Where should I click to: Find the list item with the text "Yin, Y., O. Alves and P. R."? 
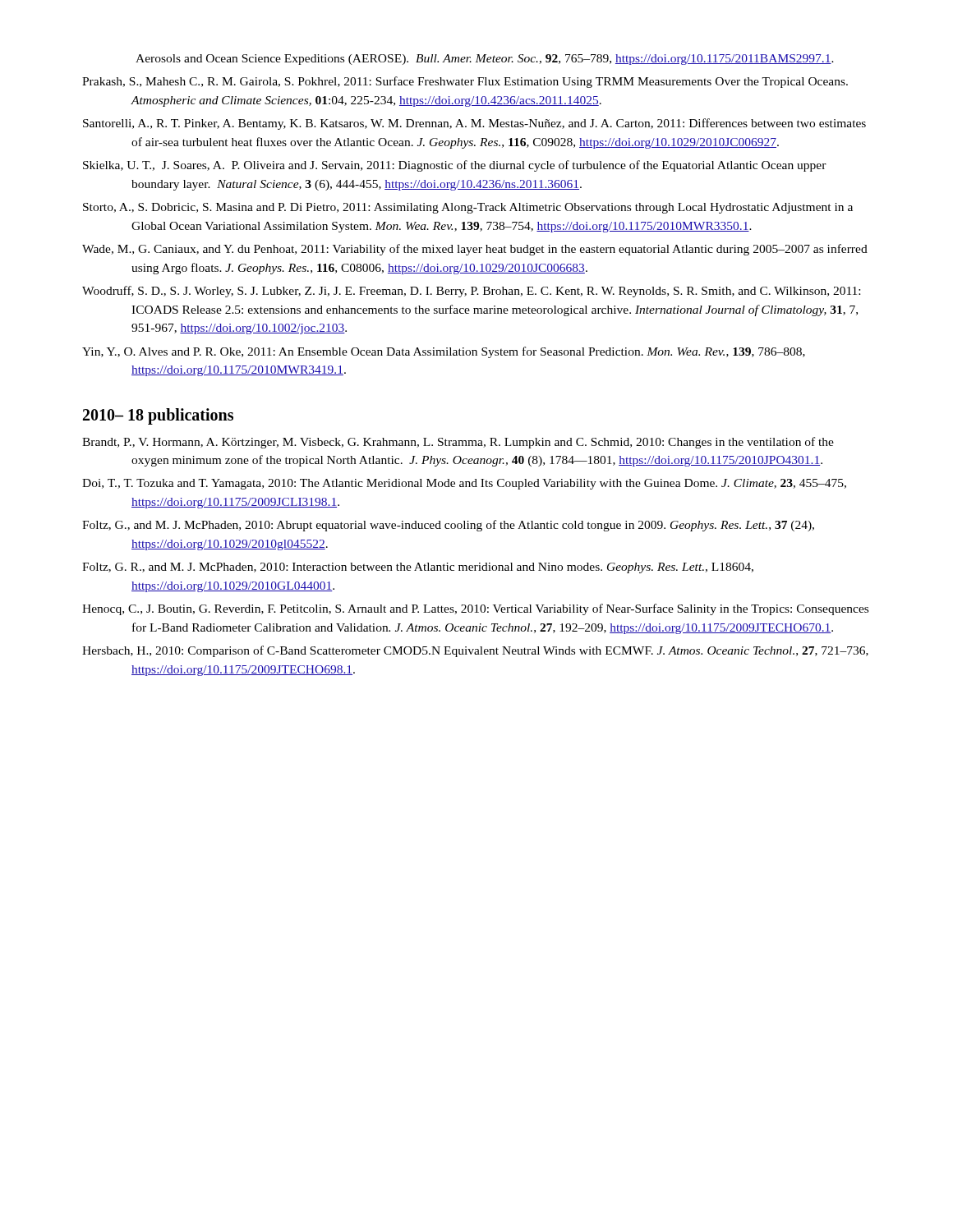tap(444, 360)
